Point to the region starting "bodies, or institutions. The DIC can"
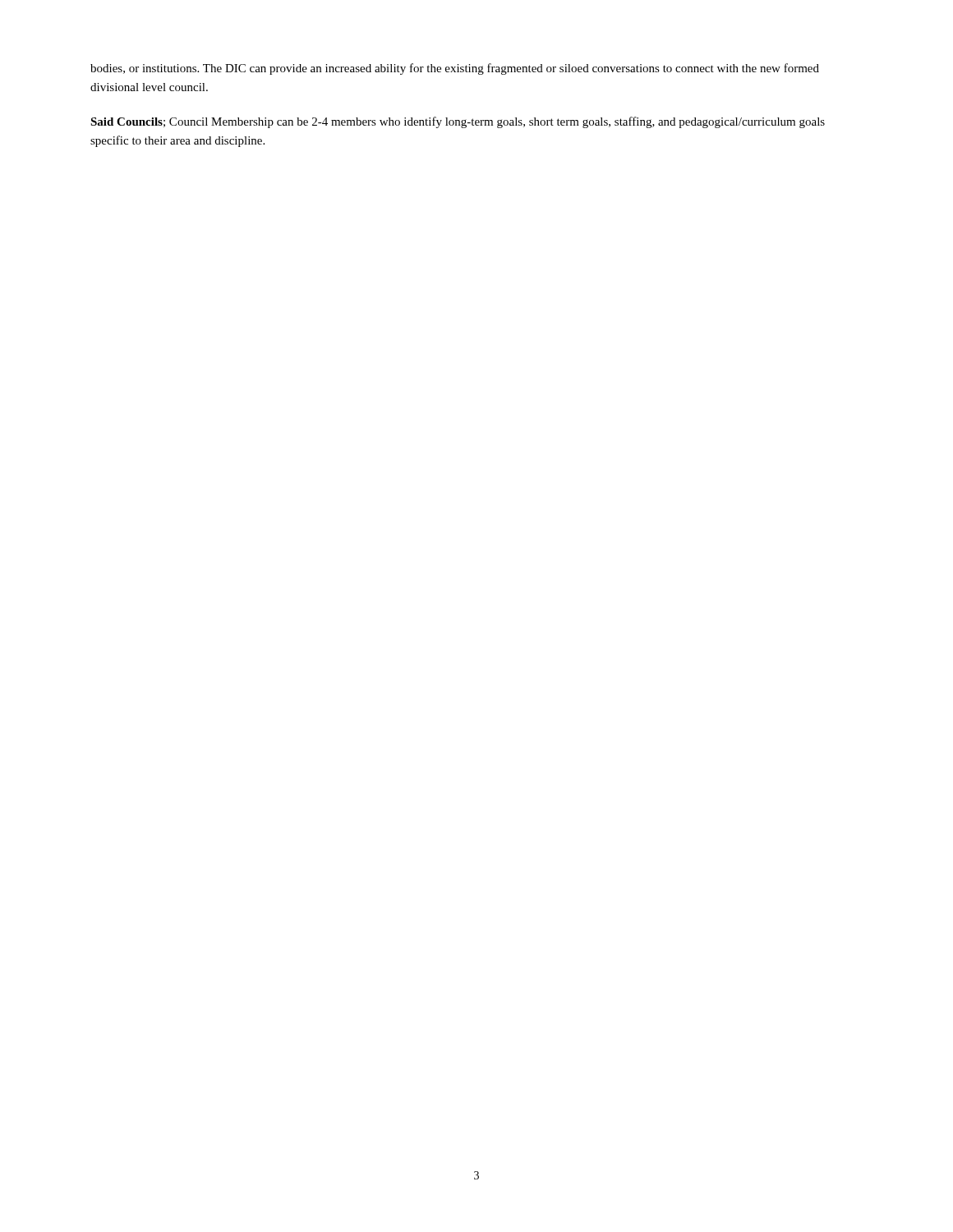This screenshot has width=953, height=1232. point(455,78)
